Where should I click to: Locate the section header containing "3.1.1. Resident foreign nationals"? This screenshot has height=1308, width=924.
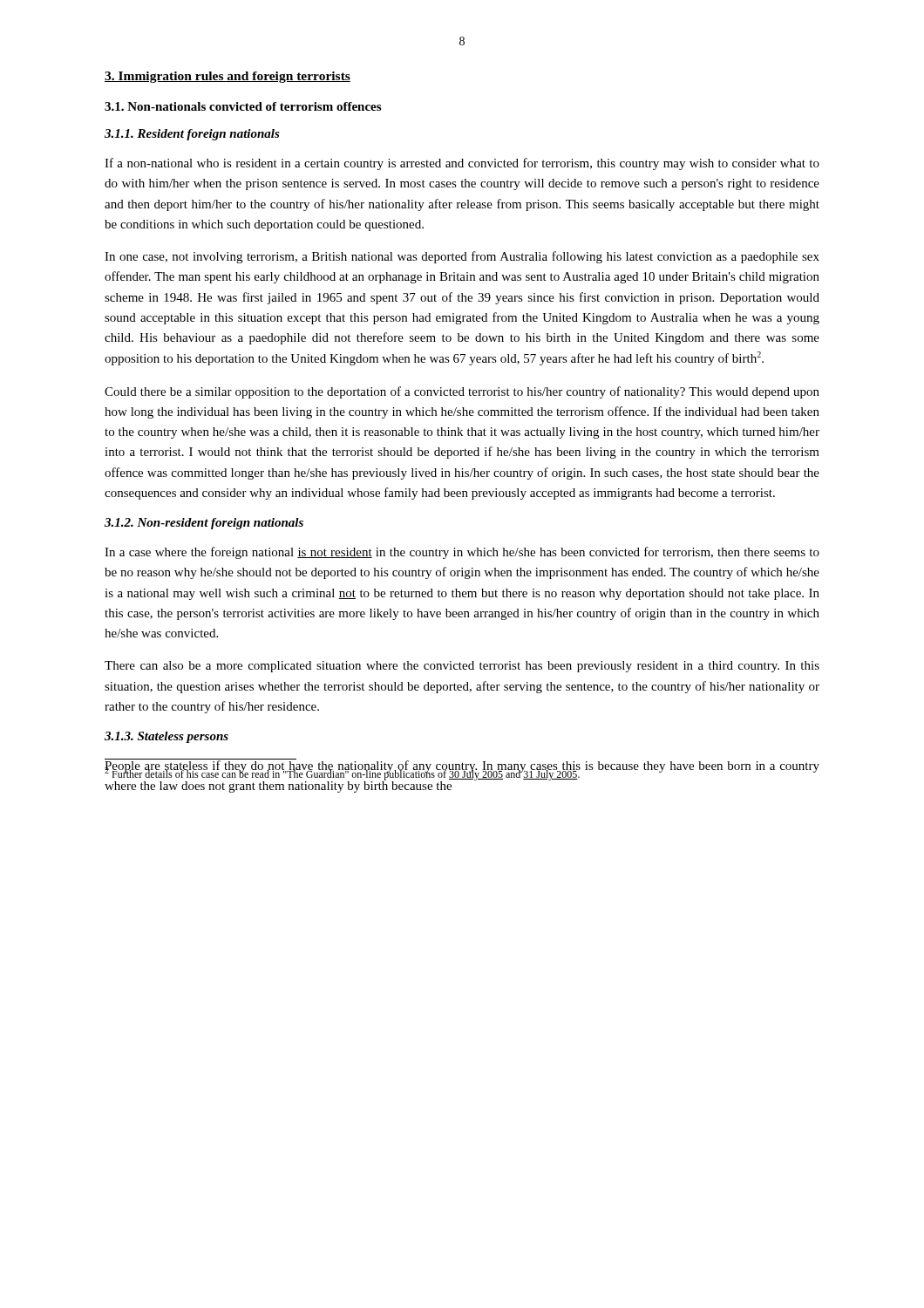click(x=192, y=135)
